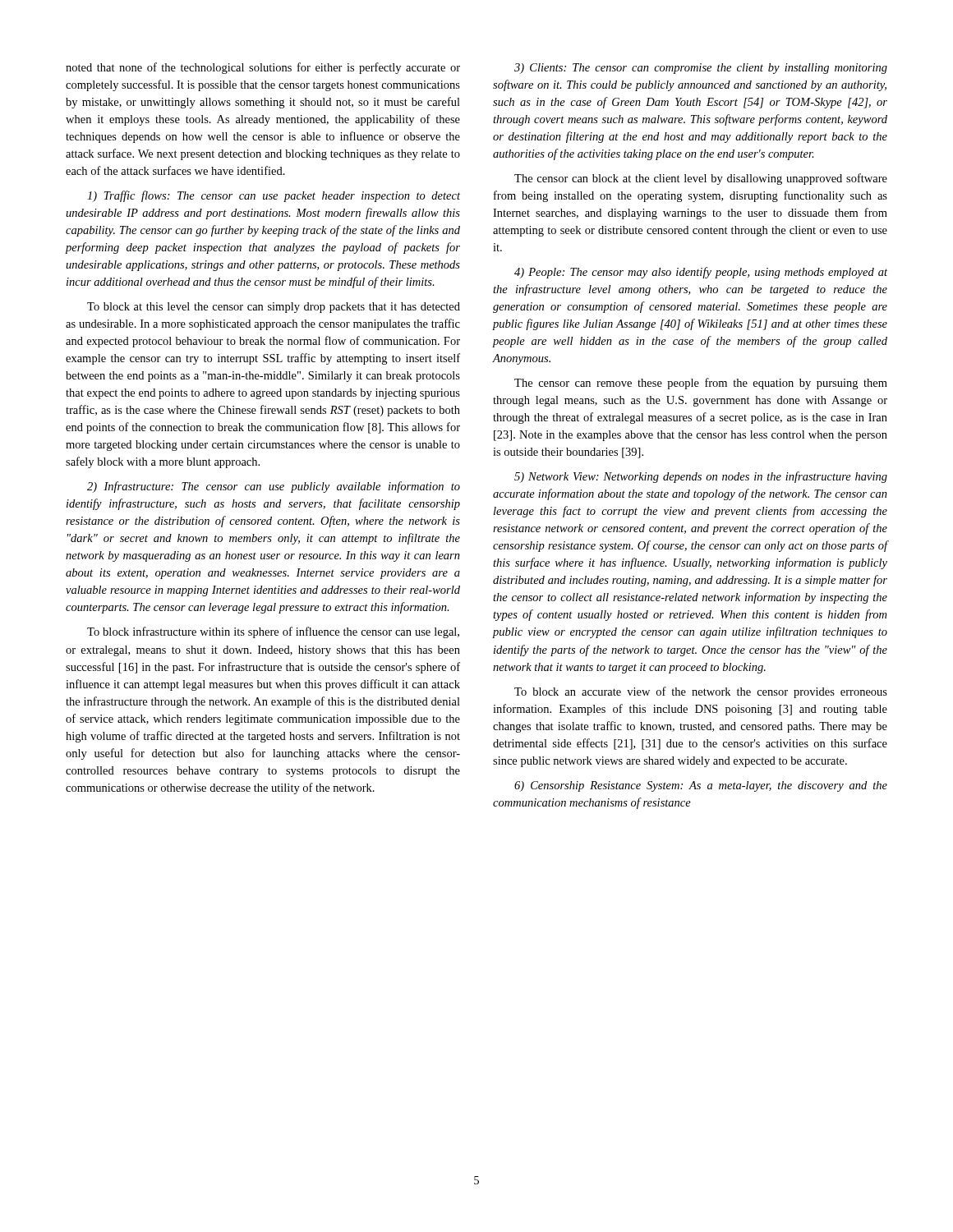The image size is (953, 1232).
Task: Find the block on this page that starts "To block an accurate view of the"
Action: point(690,726)
